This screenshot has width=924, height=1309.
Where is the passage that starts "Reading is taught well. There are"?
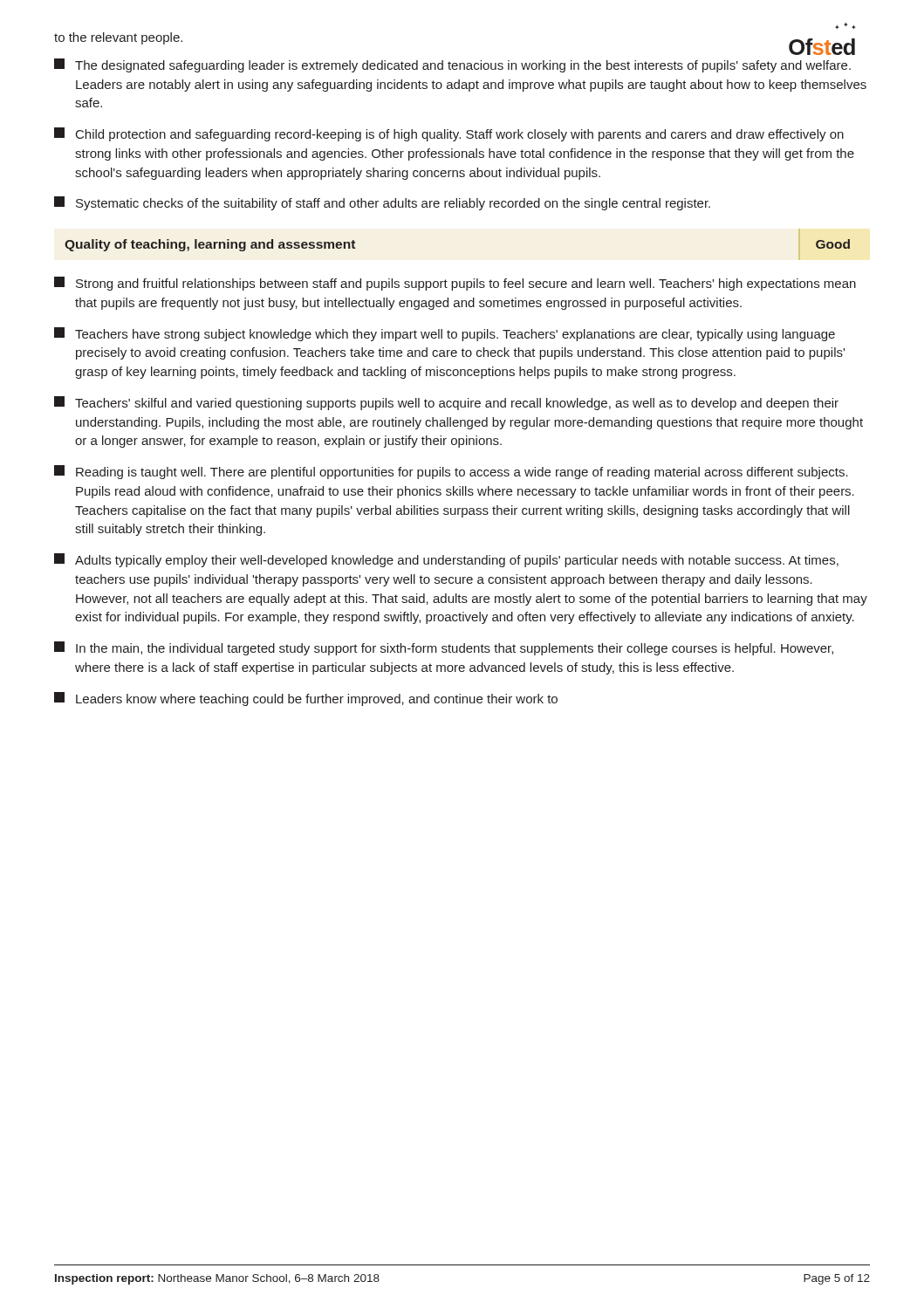click(462, 500)
